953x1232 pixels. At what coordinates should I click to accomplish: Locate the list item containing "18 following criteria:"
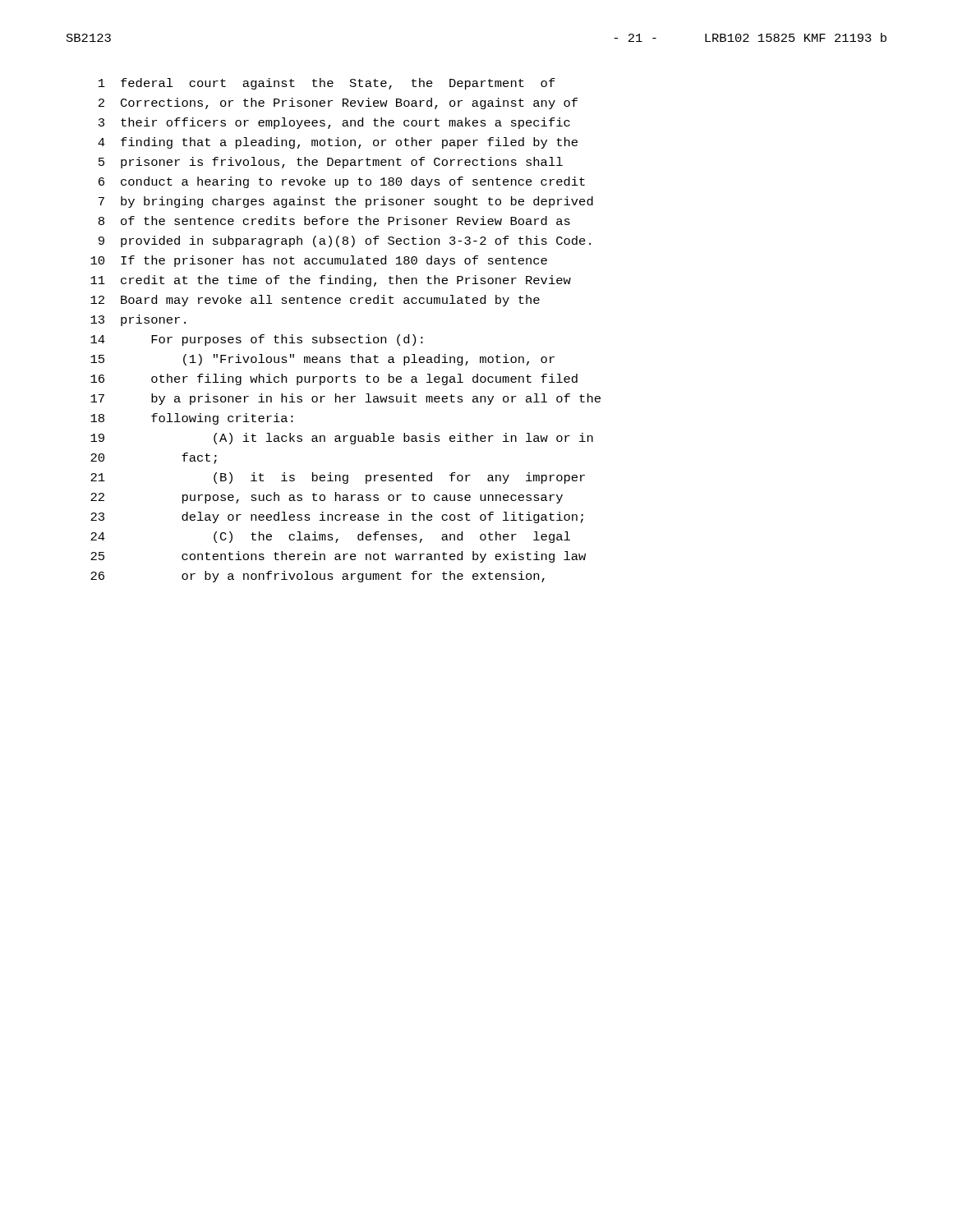click(x=192, y=419)
